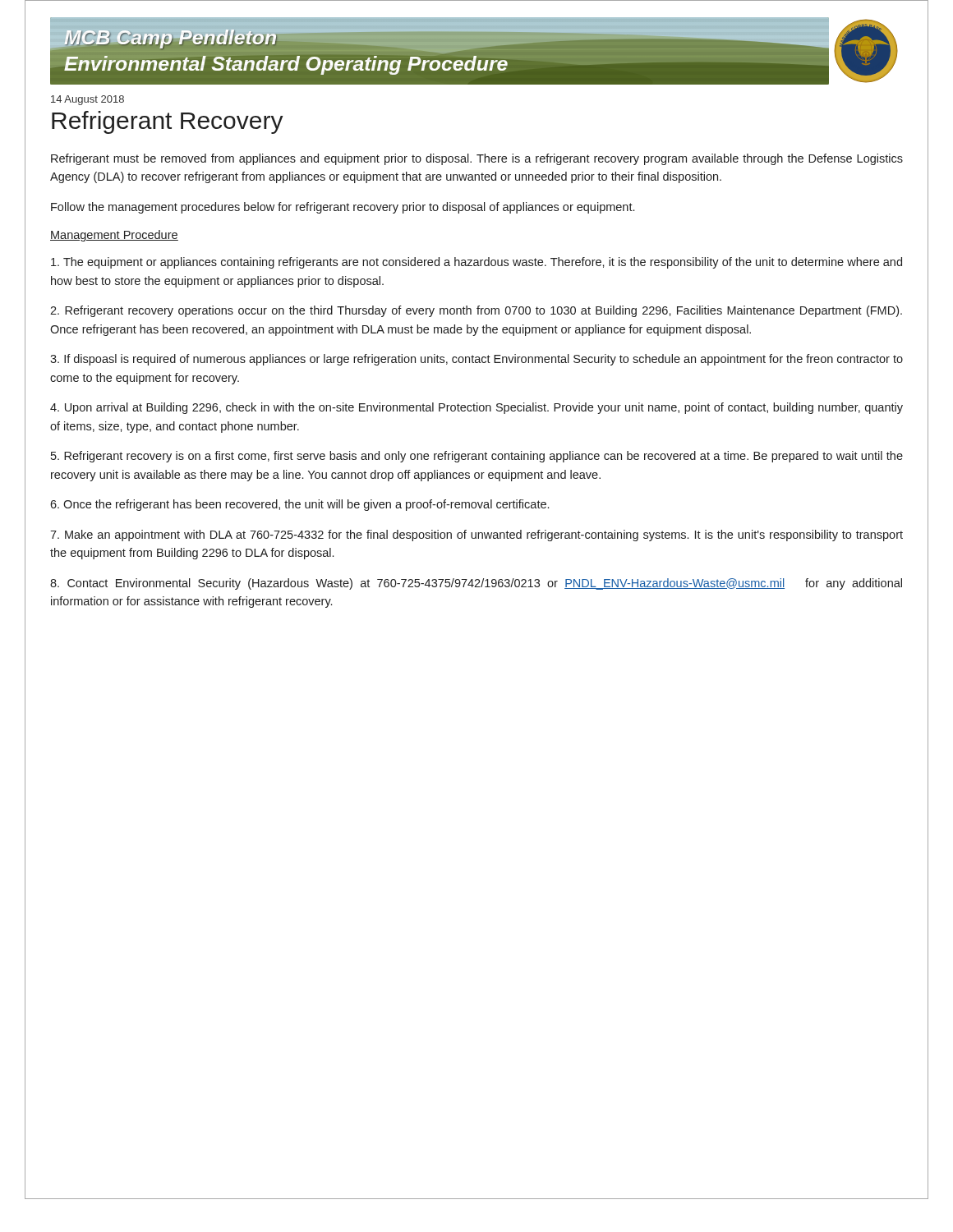This screenshot has width=953, height=1232.
Task: Find the element starting "Management Procedure"
Action: 114,235
